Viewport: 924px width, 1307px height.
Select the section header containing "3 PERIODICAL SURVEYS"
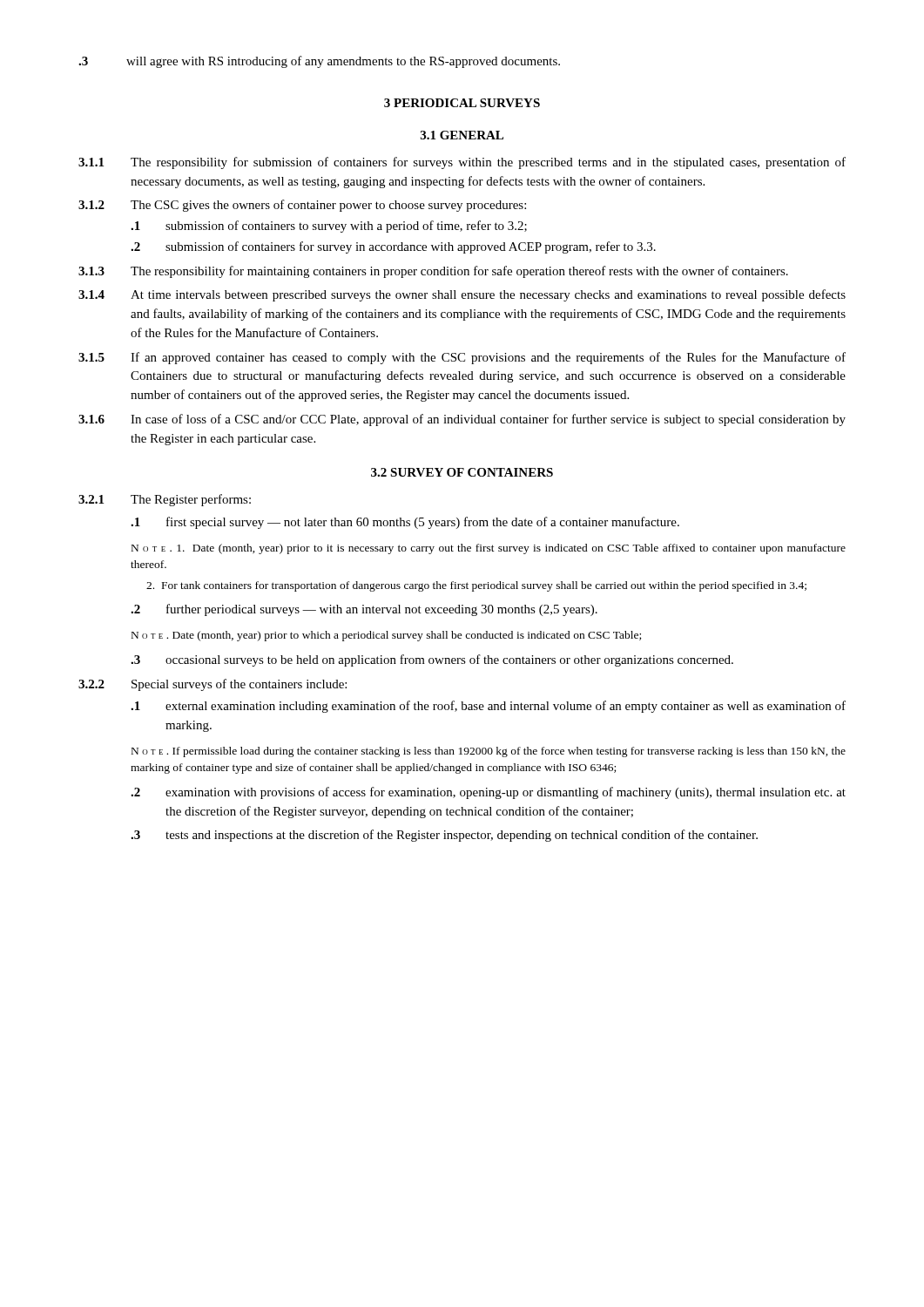(462, 103)
